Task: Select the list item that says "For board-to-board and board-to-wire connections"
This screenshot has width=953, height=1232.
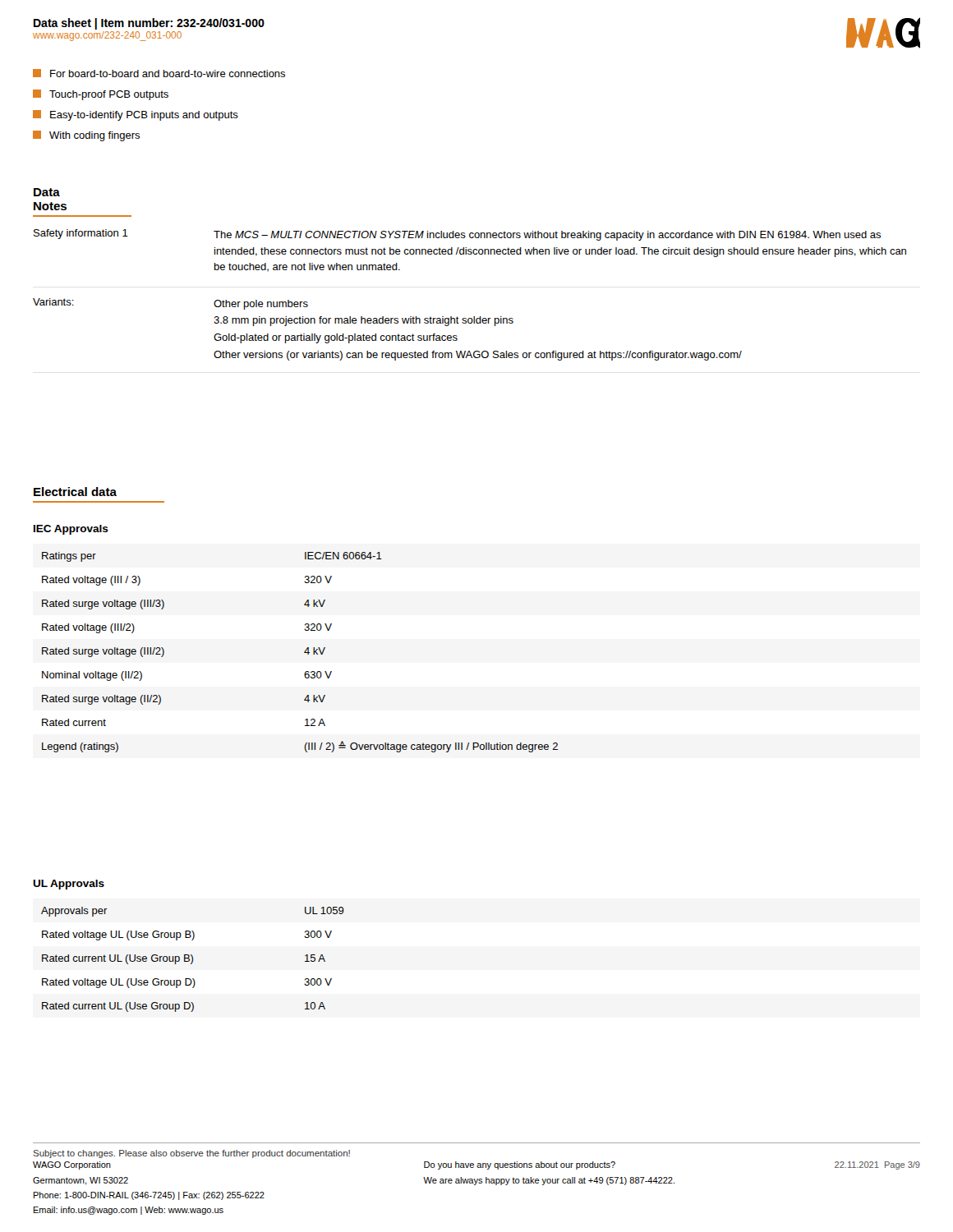Action: [159, 74]
